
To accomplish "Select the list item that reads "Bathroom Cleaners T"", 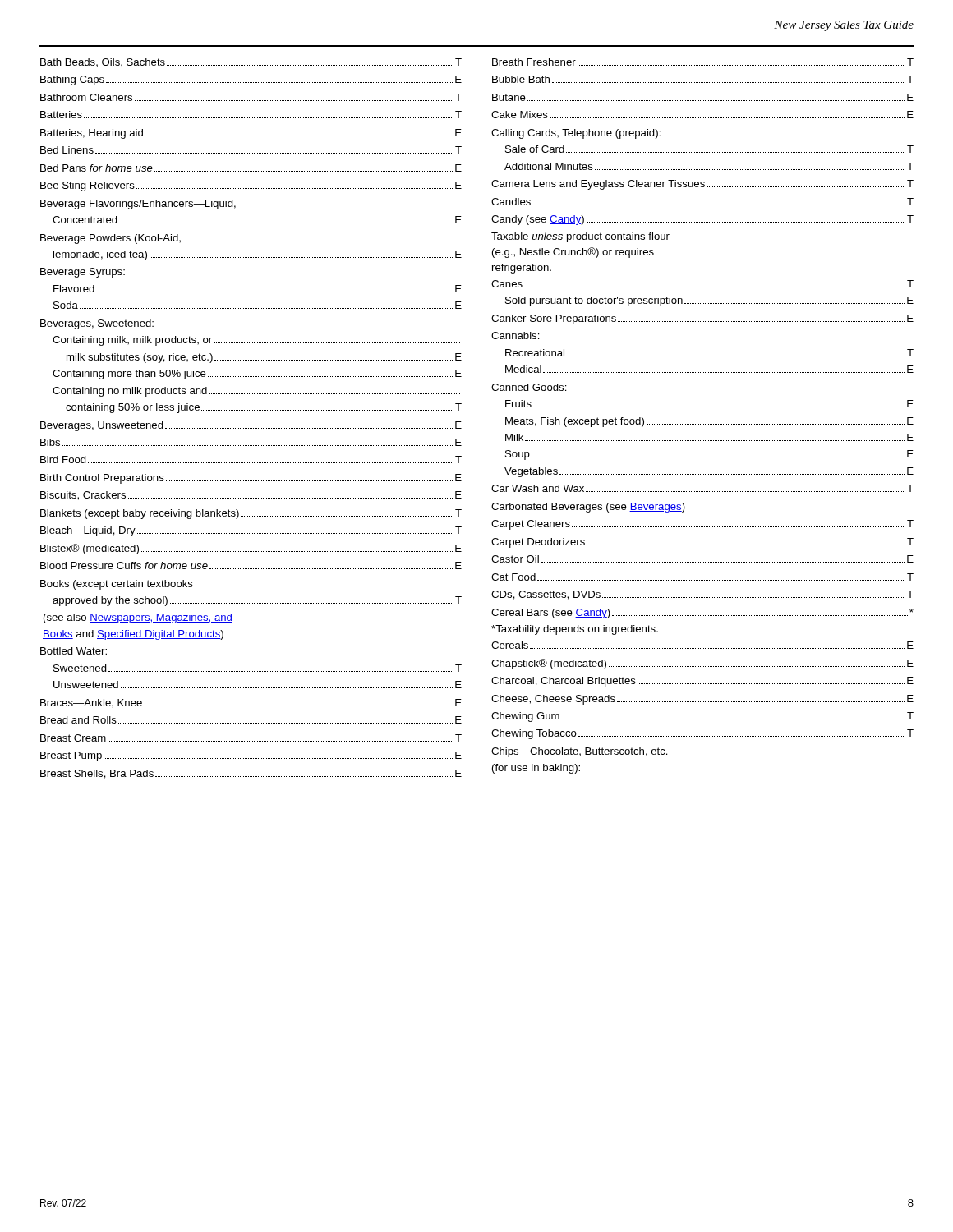I will coord(251,98).
